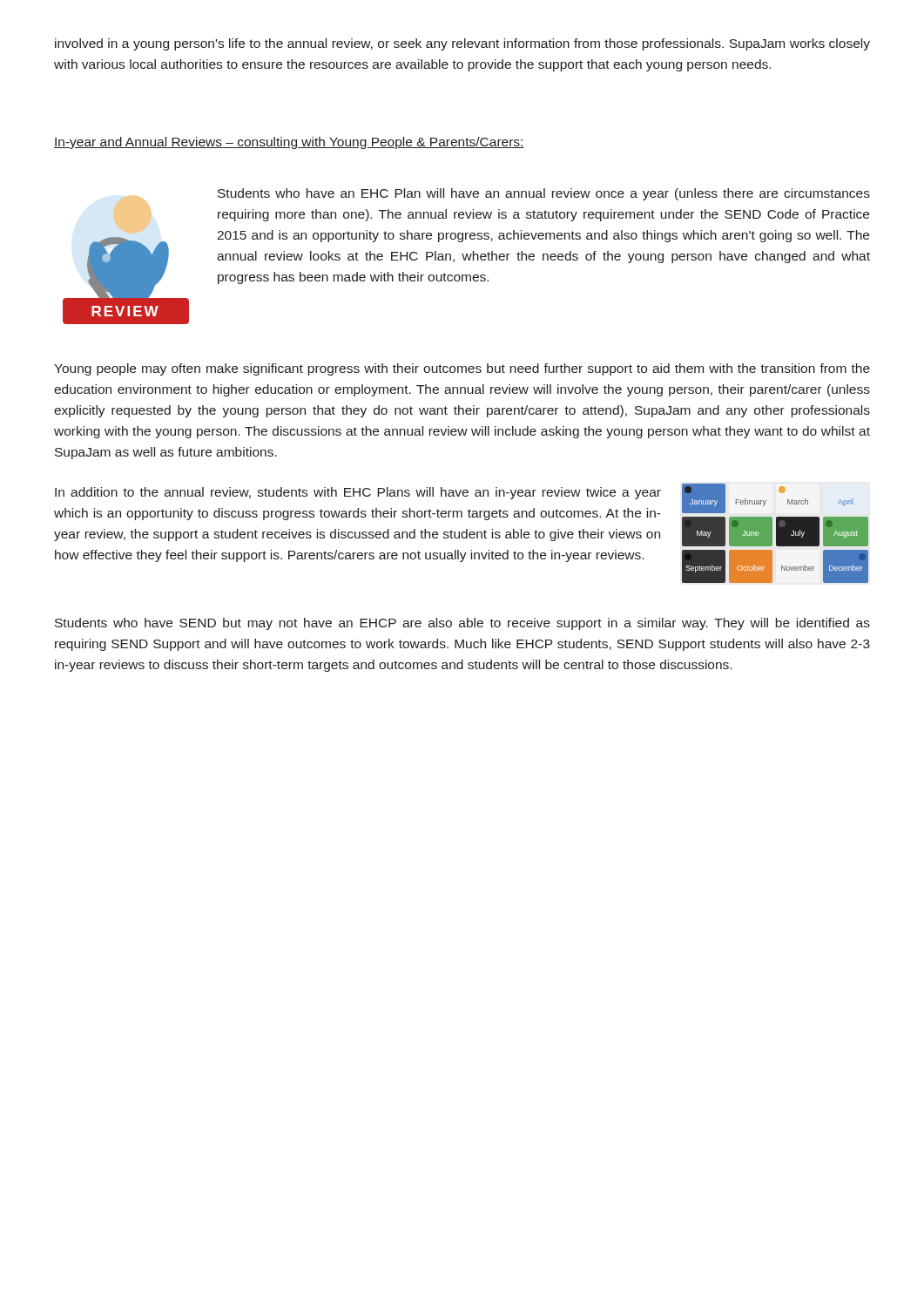Locate the region starting "In-year and Annual Reviews – consulting"
Viewport: 924px width, 1307px height.
tap(289, 142)
